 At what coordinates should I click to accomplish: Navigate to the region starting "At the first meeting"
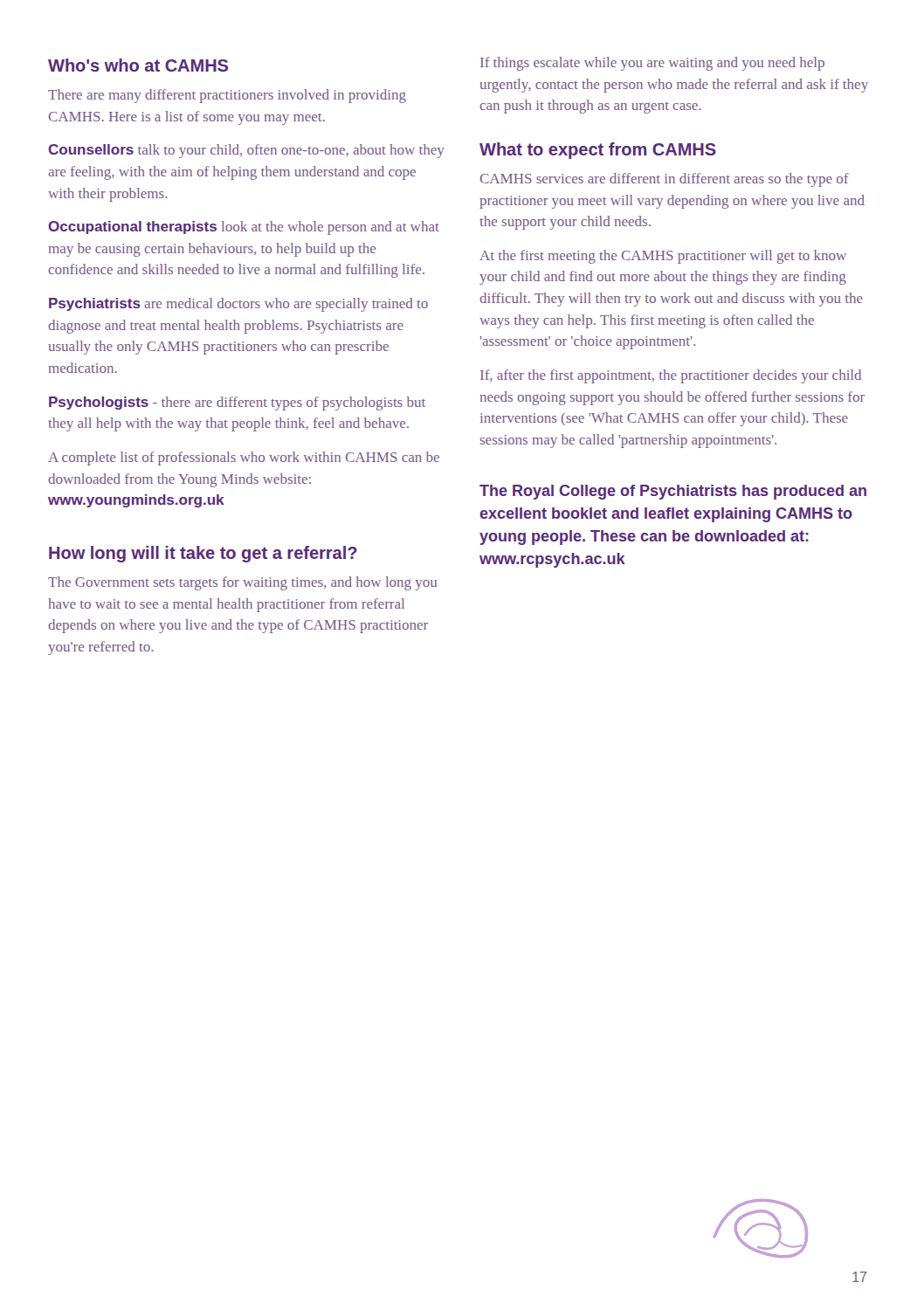[671, 298]
